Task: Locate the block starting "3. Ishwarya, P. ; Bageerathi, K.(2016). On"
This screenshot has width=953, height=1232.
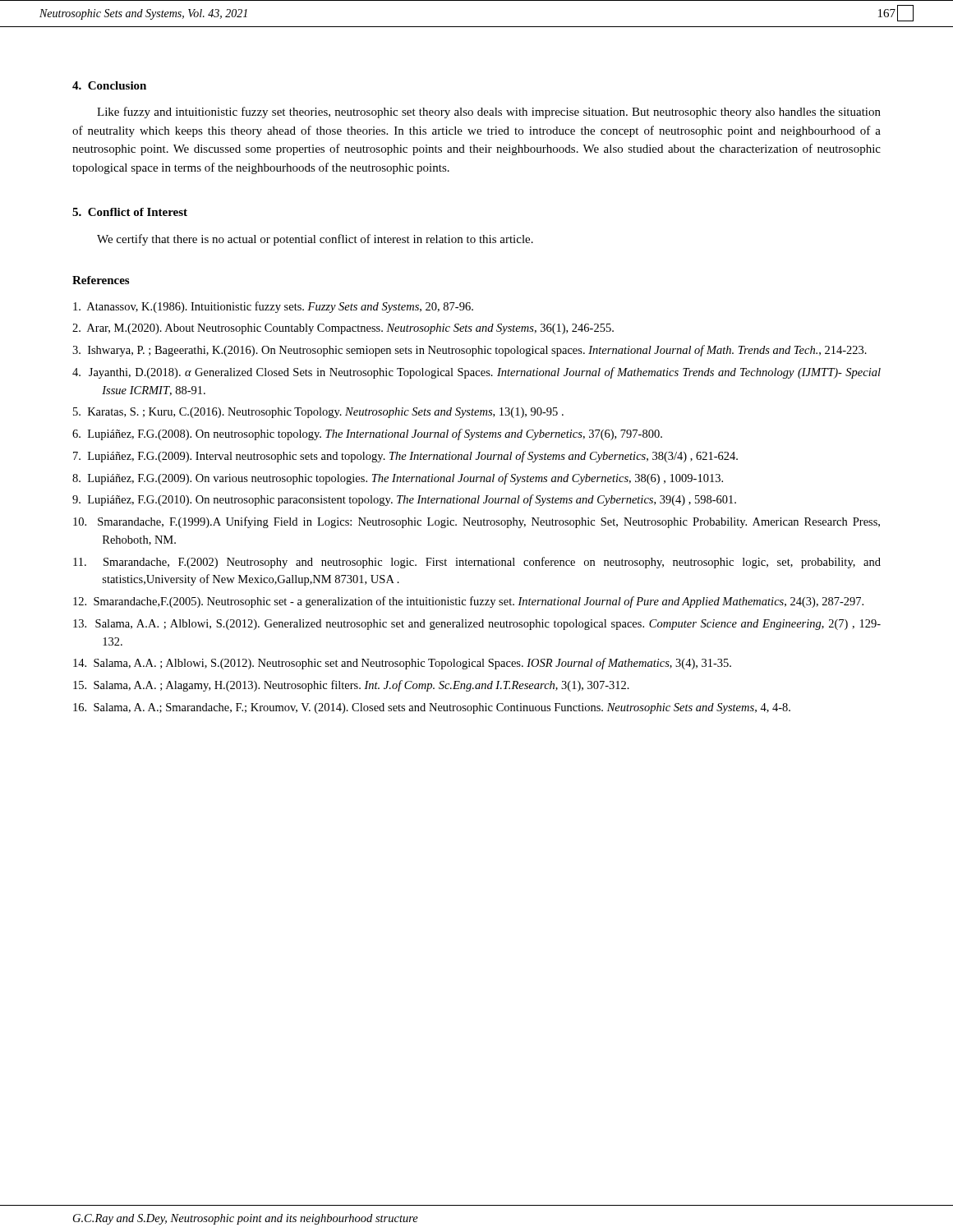Action: [x=470, y=350]
